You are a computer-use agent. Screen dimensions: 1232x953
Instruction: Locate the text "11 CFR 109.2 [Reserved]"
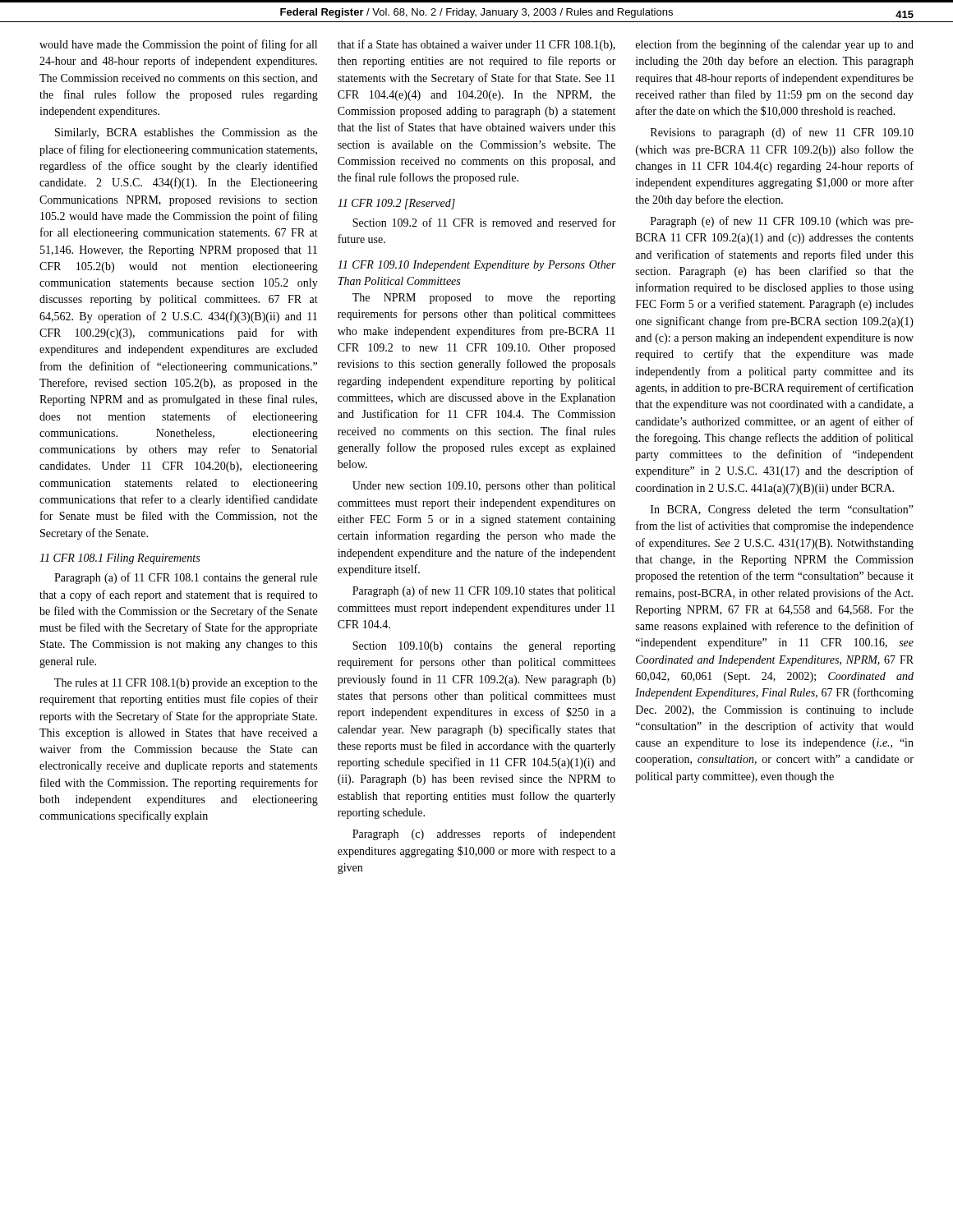pos(396,204)
